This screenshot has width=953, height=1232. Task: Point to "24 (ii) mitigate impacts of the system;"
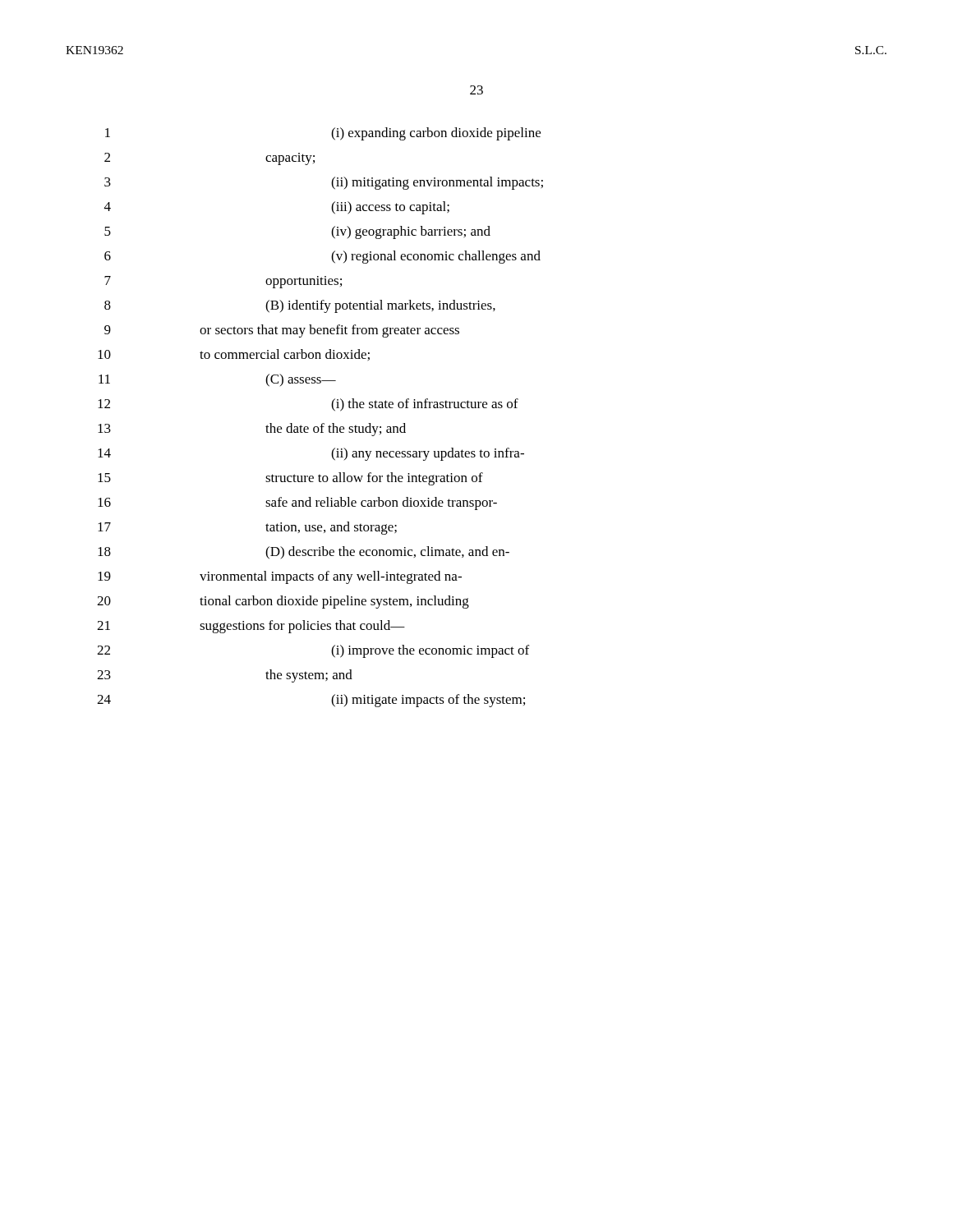476,700
